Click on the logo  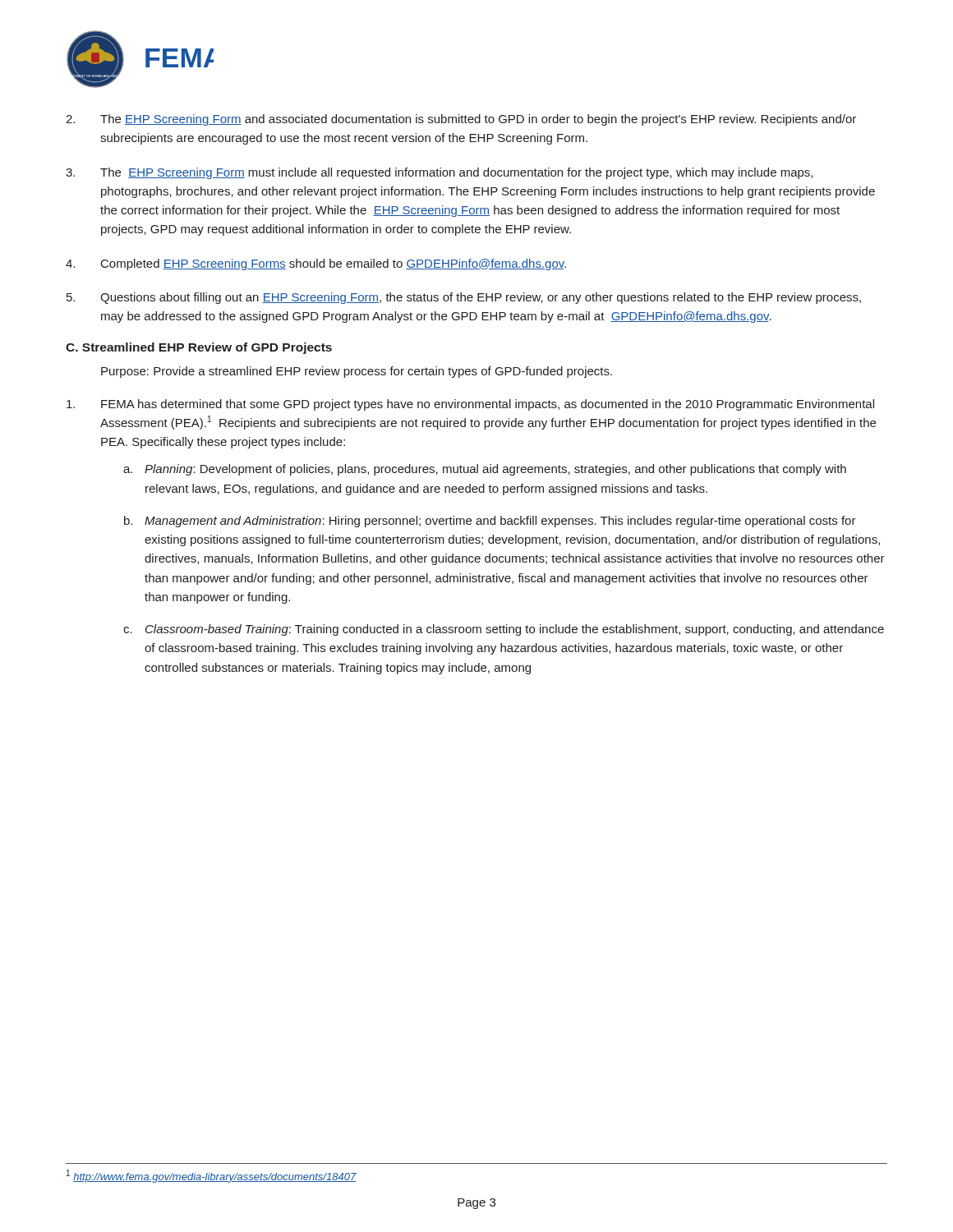click(x=140, y=60)
